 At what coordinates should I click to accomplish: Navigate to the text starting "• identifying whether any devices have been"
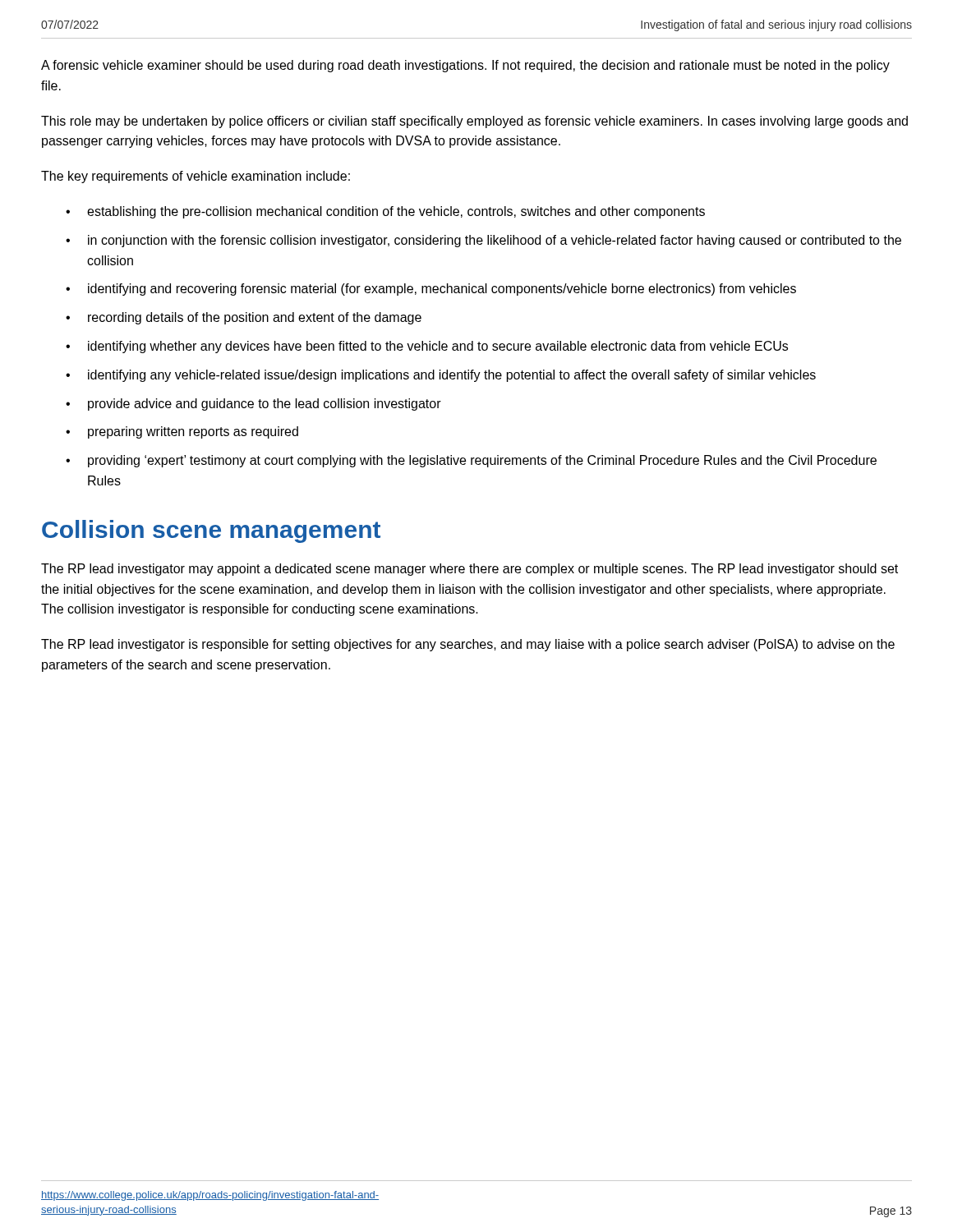pos(489,347)
